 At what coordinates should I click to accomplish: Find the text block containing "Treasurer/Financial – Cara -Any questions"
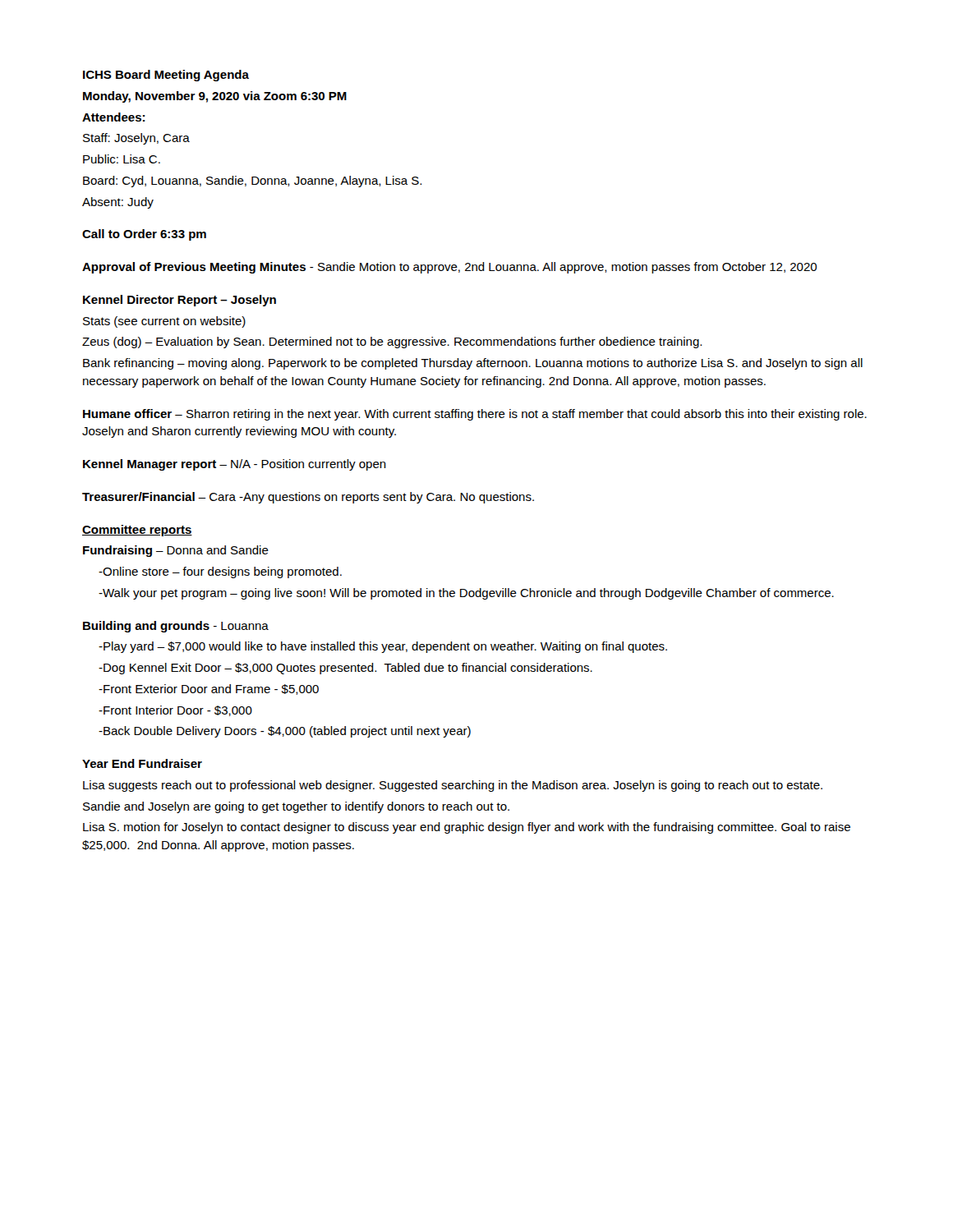(476, 497)
